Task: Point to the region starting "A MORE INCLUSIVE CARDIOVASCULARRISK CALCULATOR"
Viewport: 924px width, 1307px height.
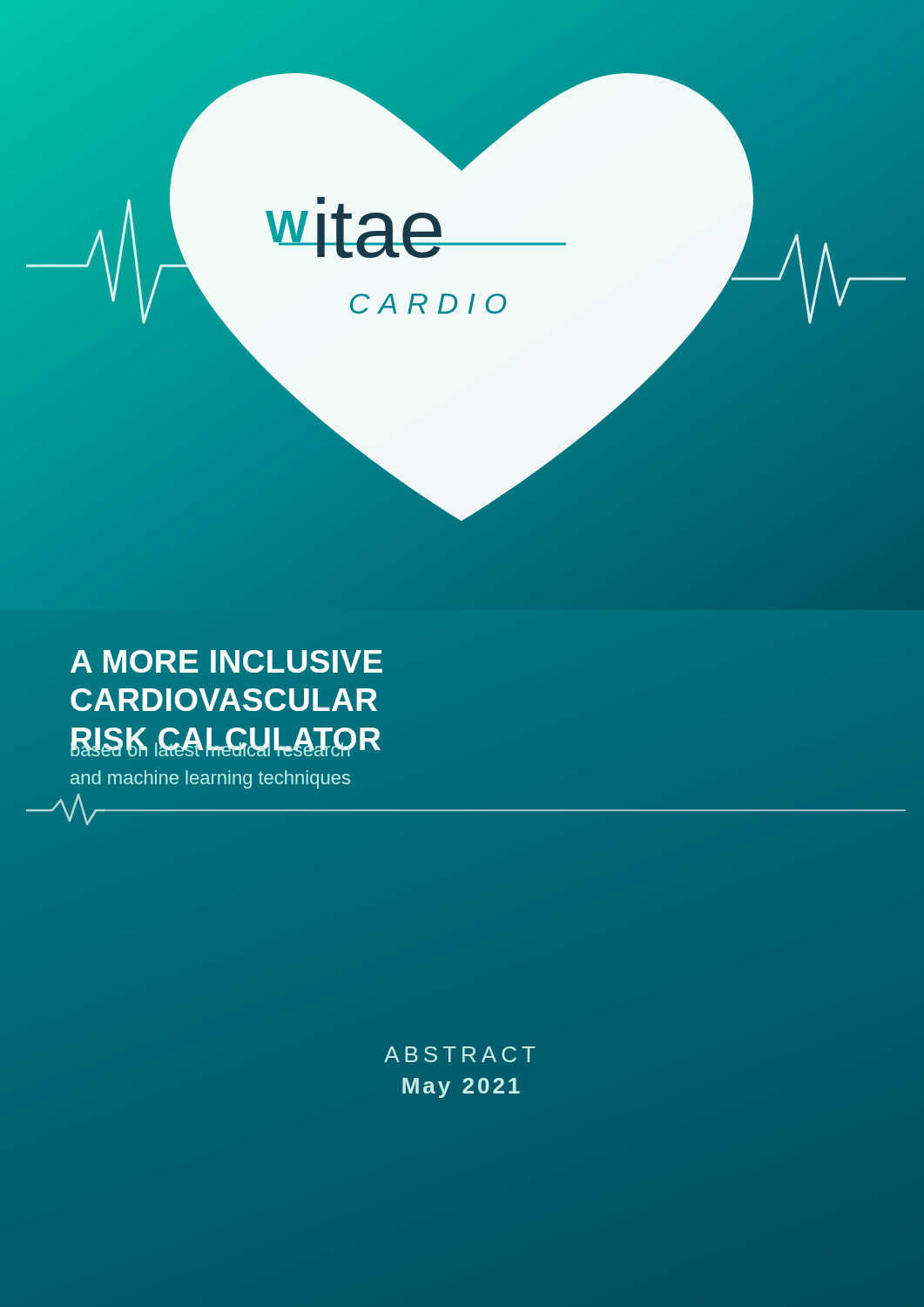Action: pyautogui.click(x=374, y=701)
